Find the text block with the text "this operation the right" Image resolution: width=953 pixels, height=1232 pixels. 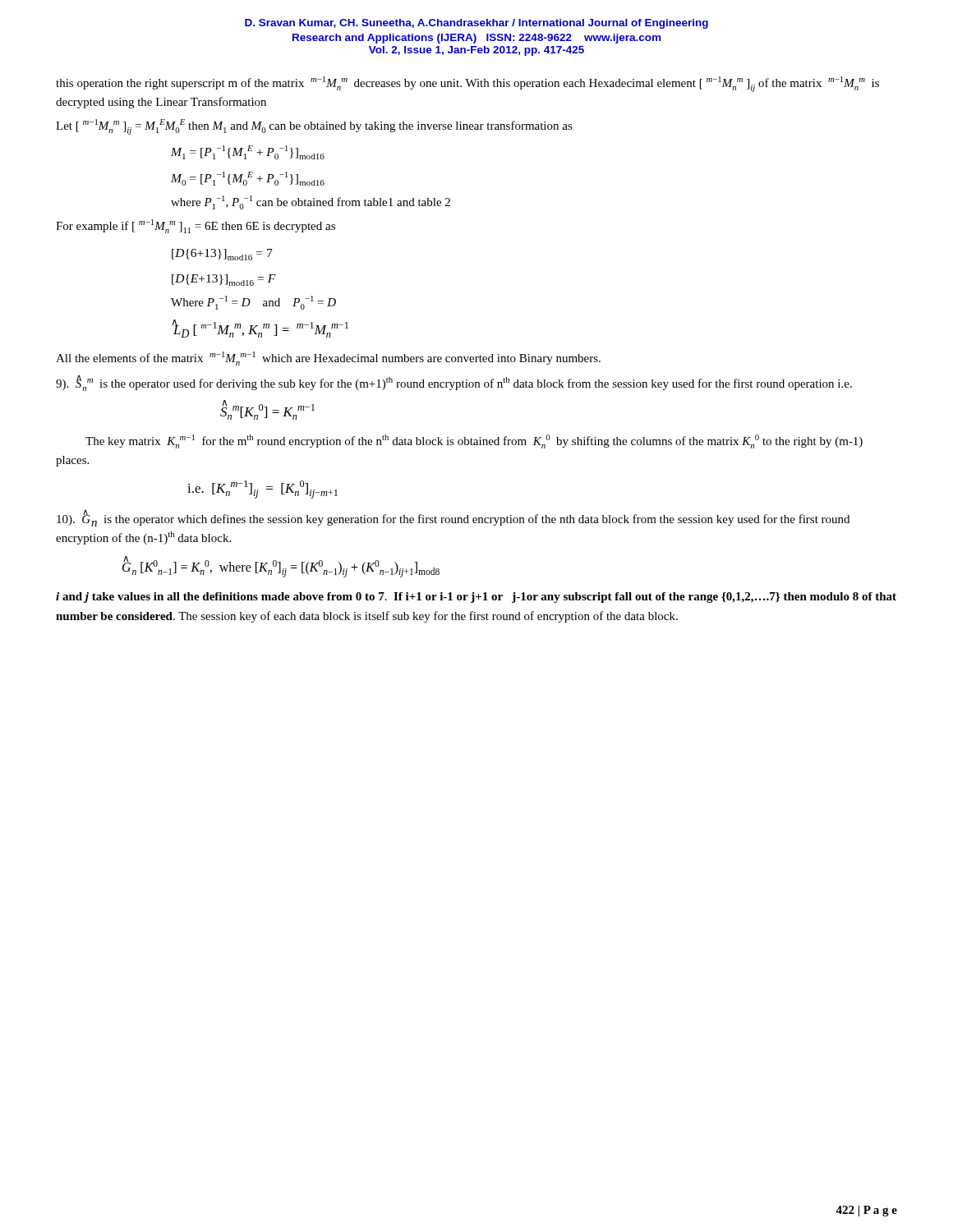coord(468,91)
